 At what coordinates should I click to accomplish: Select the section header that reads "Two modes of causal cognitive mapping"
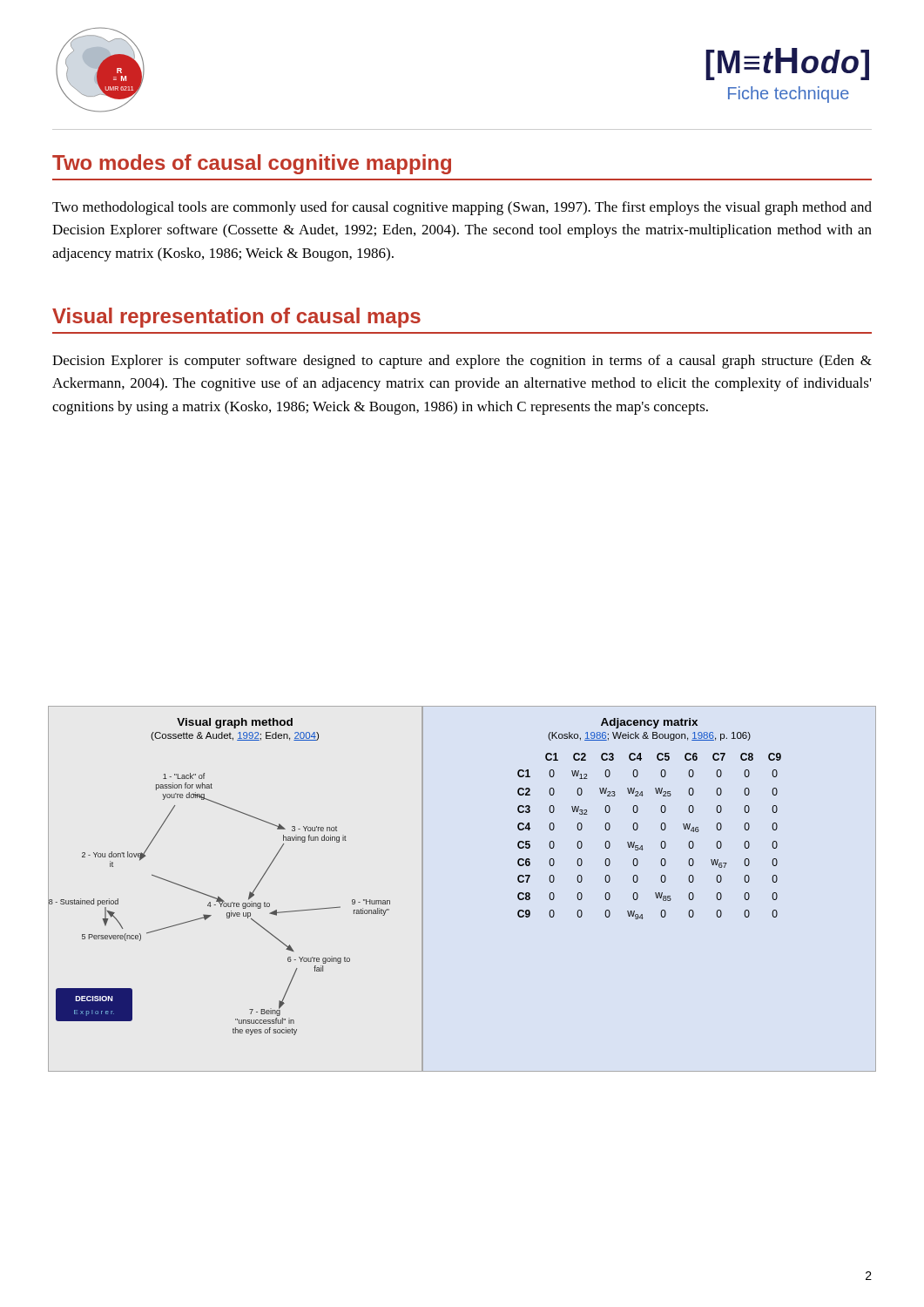coord(462,166)
